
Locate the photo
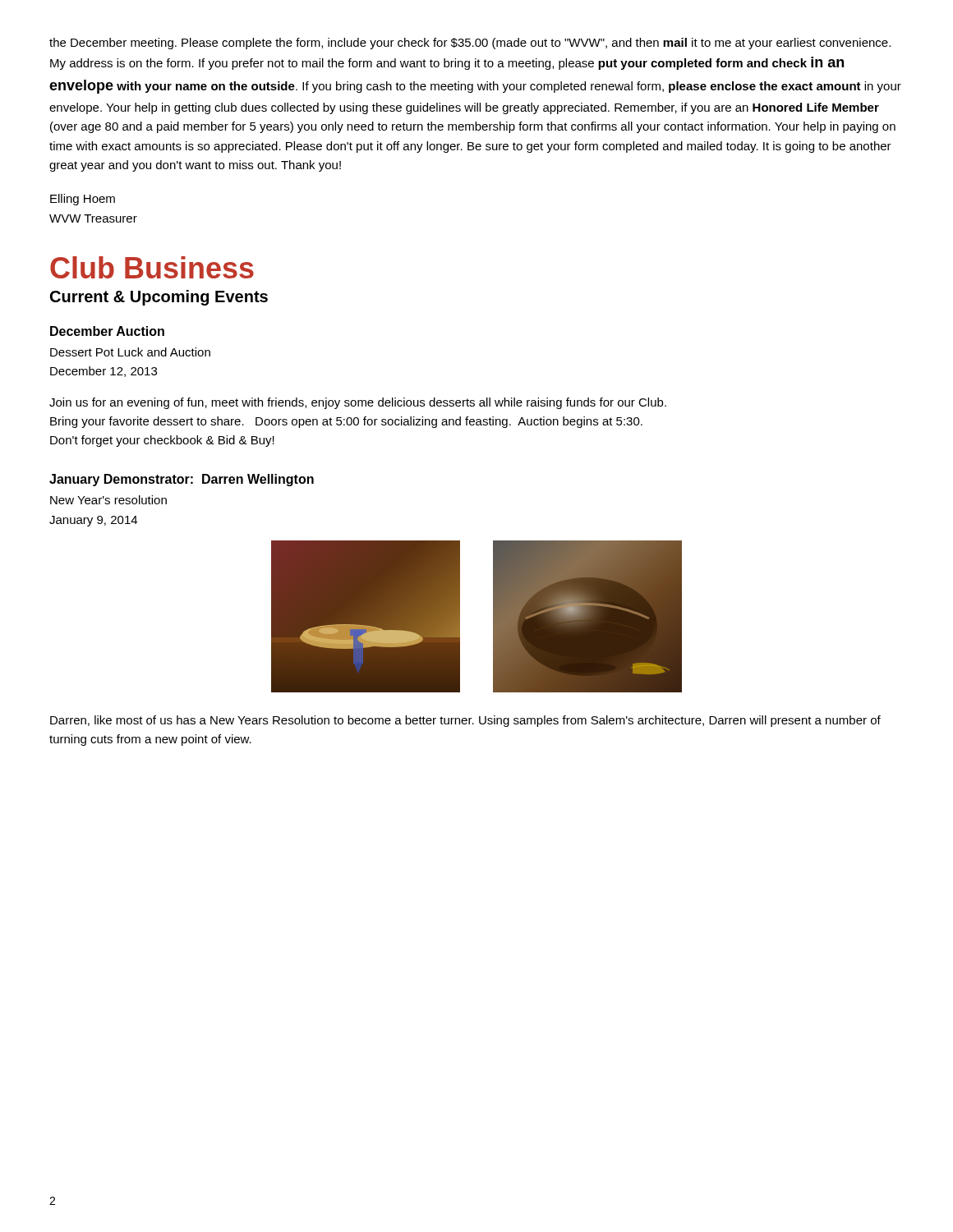point(476,616)
